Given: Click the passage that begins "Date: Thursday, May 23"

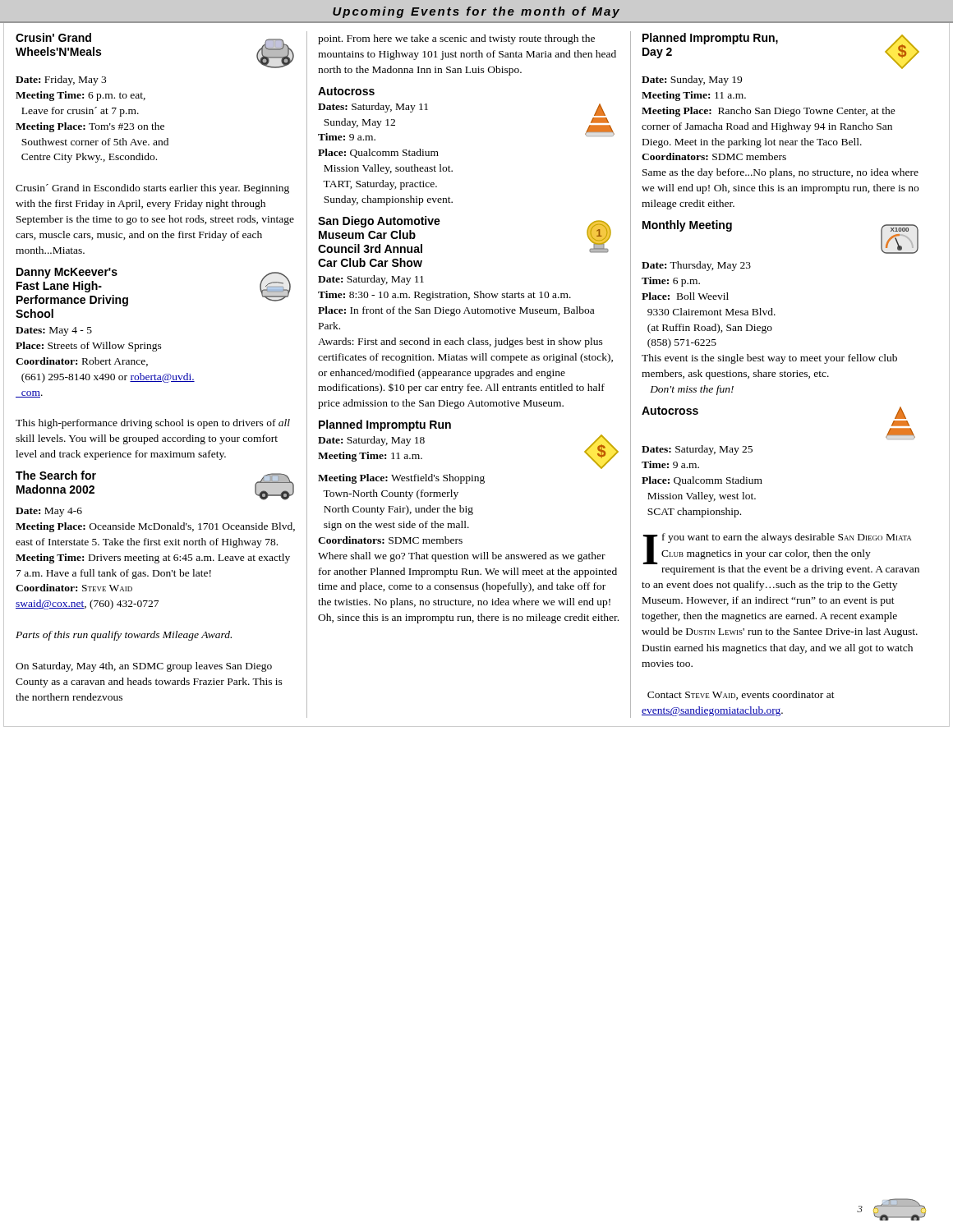Looking at the screenshot, I should coord(770,327).
